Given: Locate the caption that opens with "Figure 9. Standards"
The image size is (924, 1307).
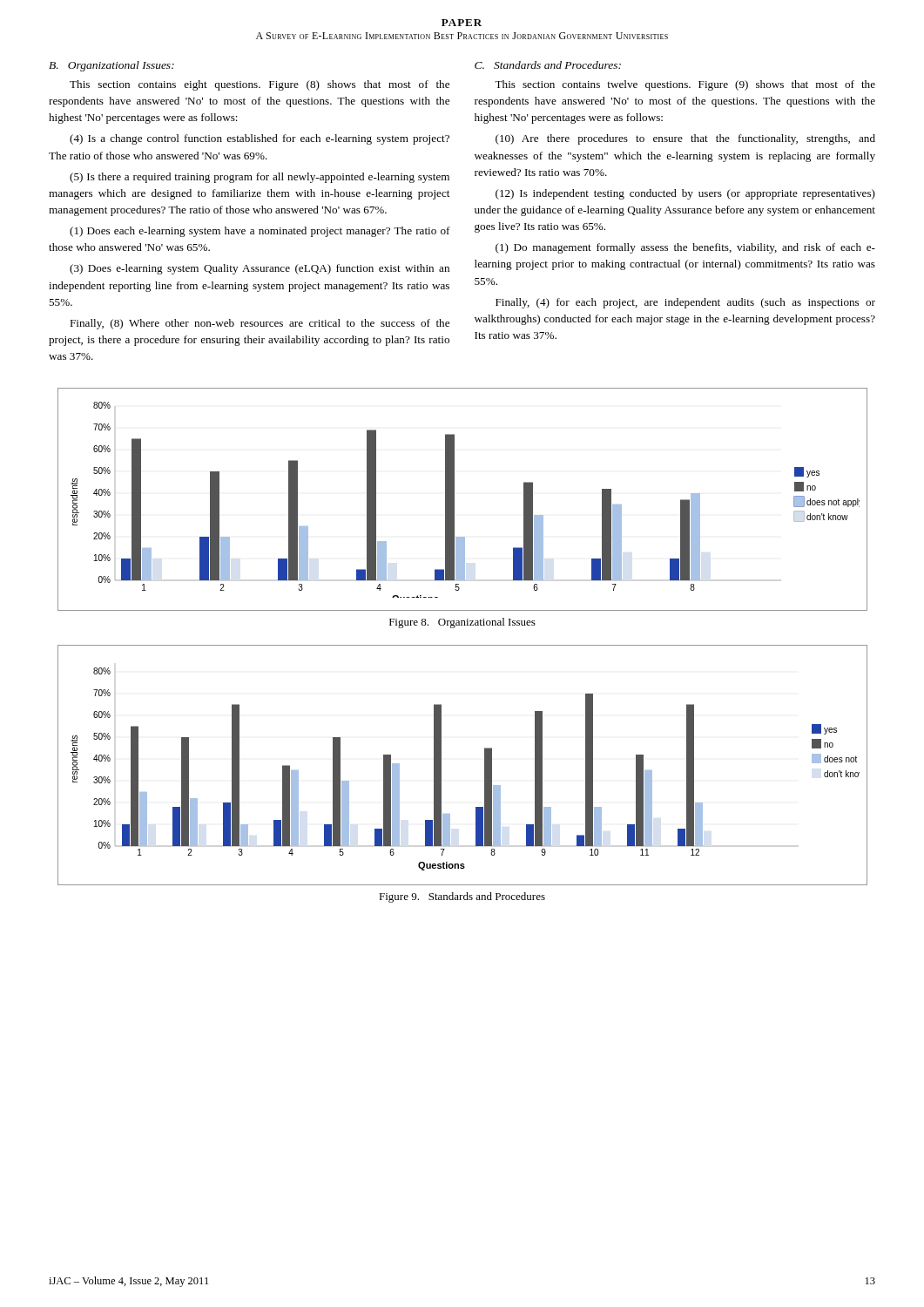Looking at the screenshot, I should 462,896.
